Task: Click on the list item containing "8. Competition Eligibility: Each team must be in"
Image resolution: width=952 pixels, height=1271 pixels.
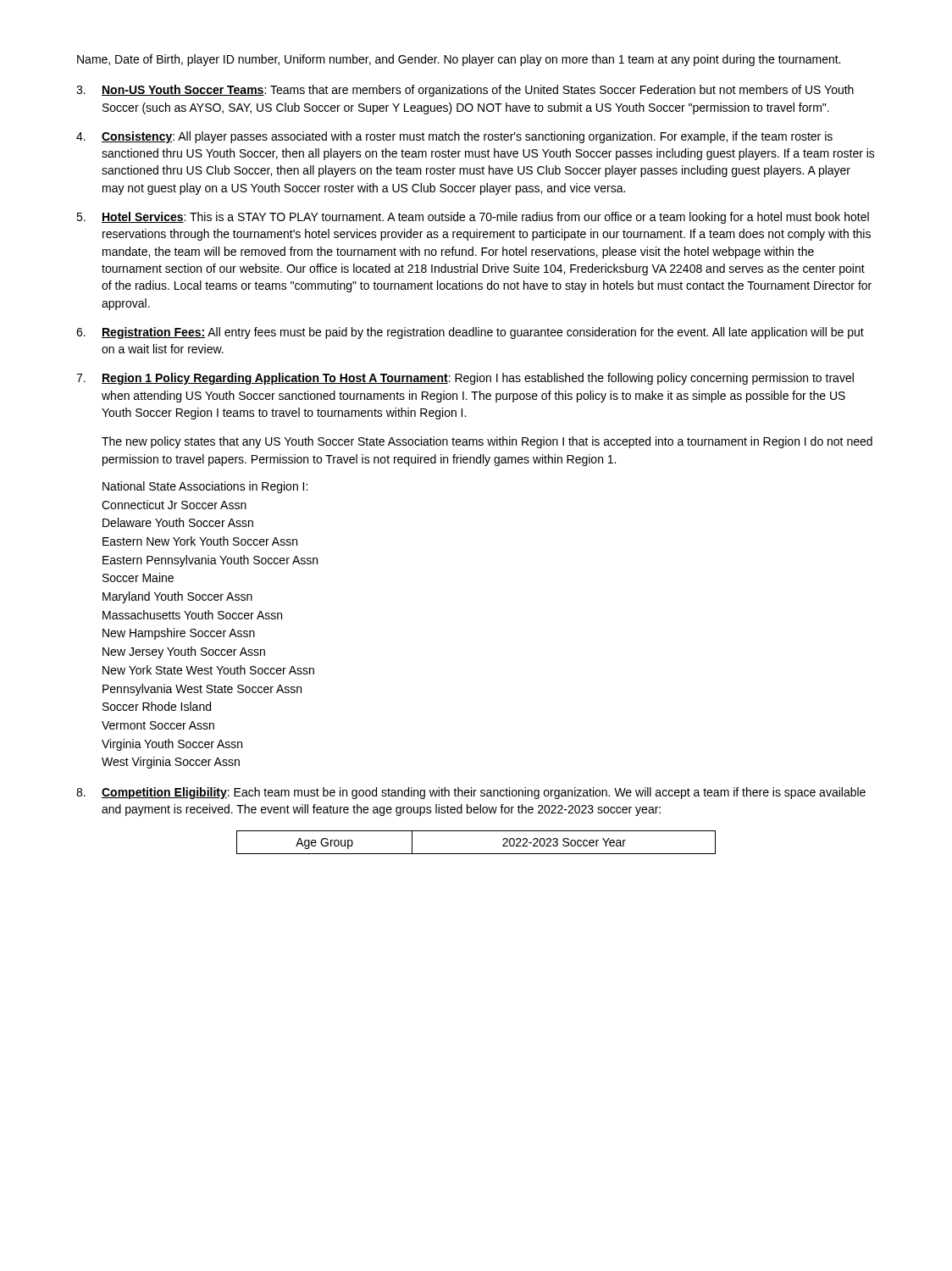Action: 476,801
